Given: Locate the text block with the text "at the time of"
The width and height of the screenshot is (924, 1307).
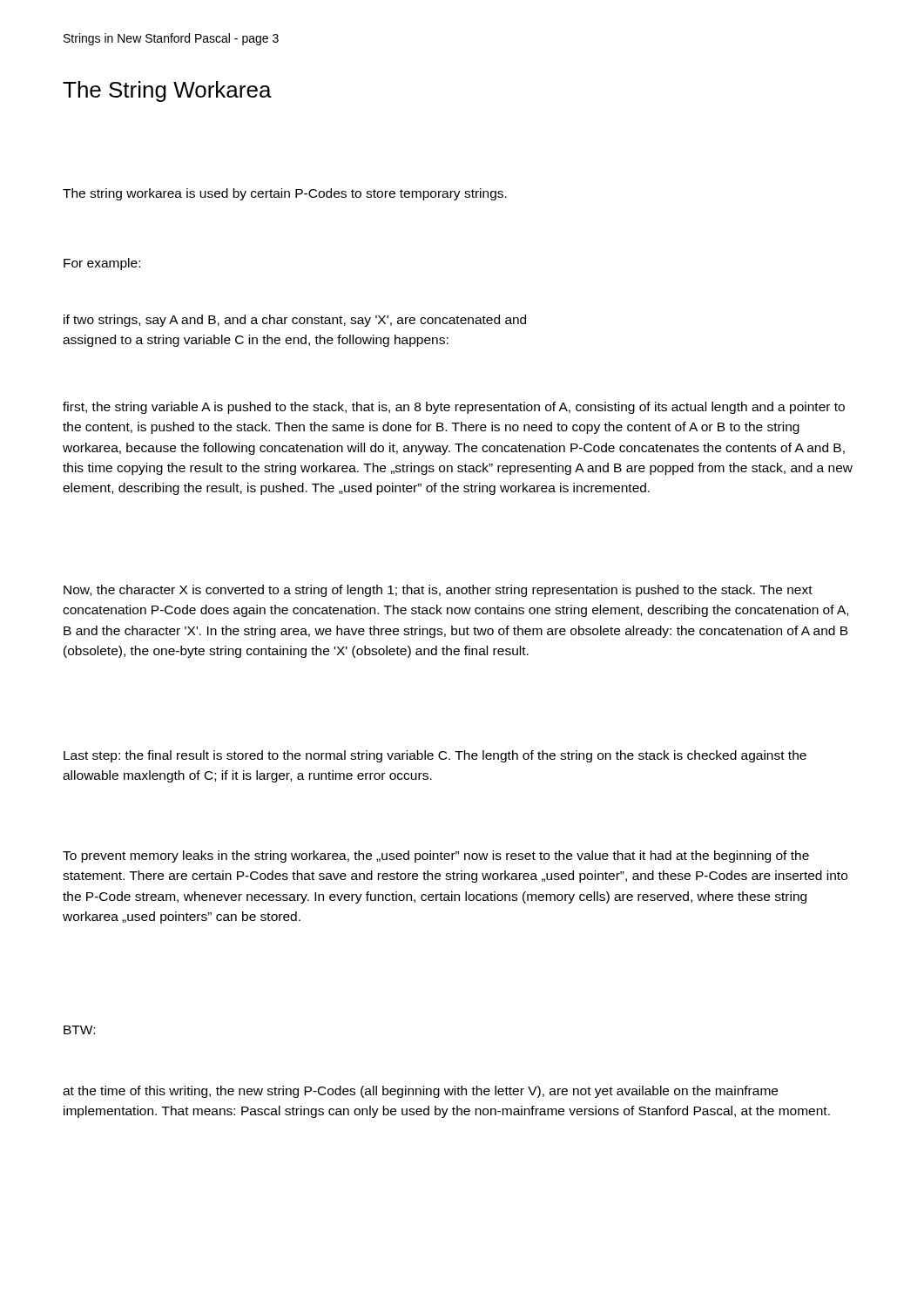Looking at the screenshot, I should pos(447,1101).
